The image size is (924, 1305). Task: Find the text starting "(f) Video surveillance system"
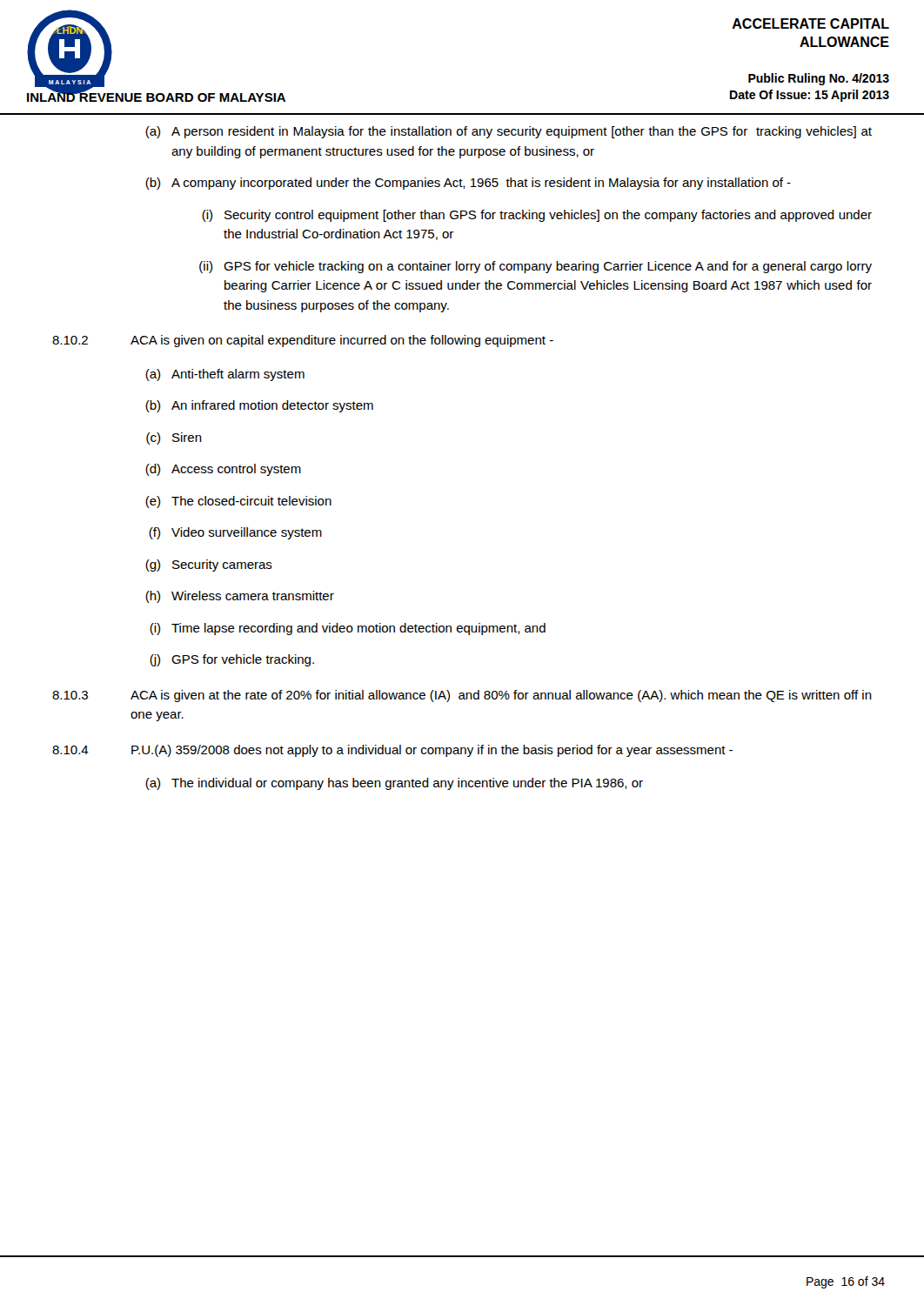click(x=235, y=533)
